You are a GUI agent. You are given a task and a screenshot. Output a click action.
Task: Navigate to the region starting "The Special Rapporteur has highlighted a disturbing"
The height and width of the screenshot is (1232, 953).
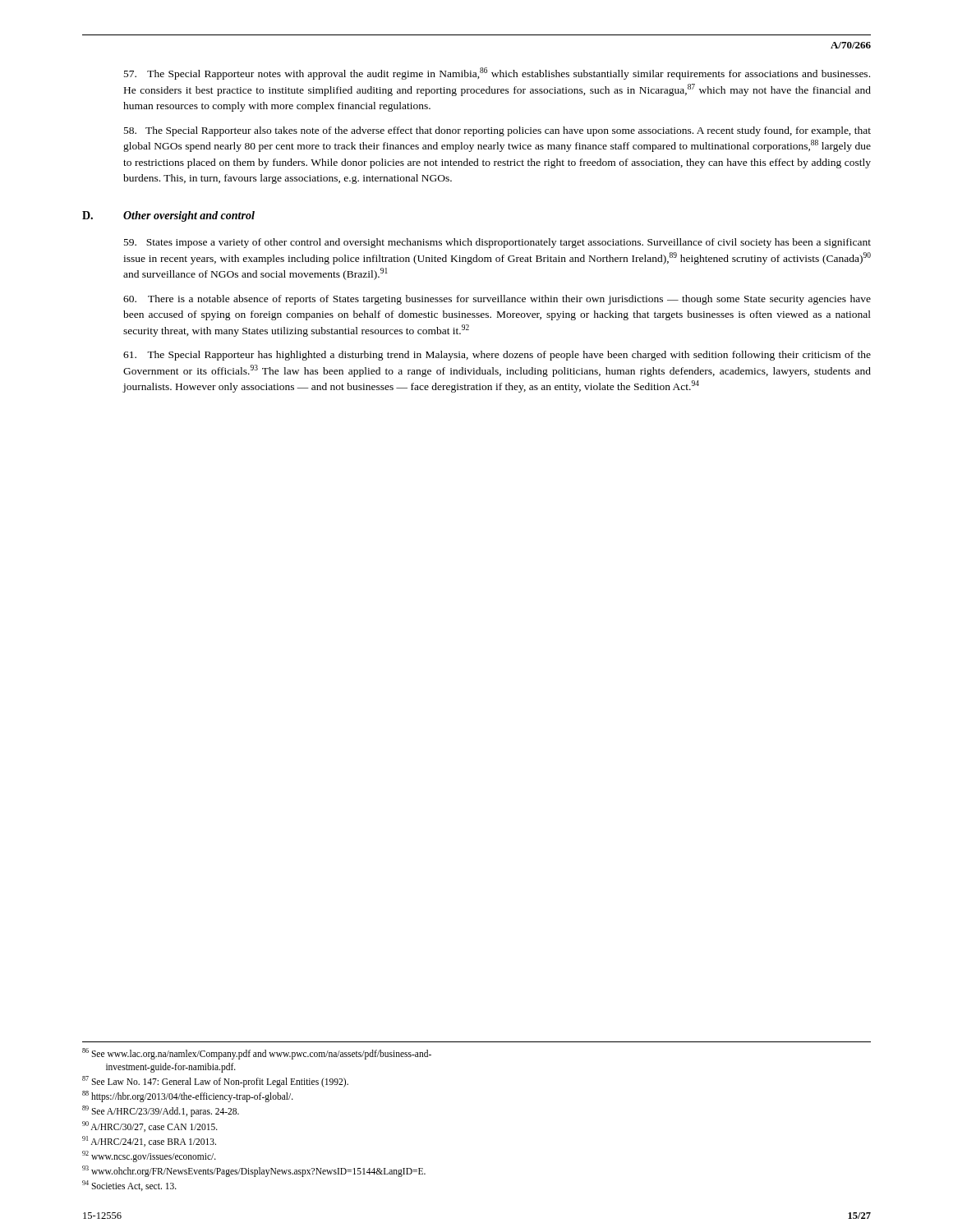[x=497, y=371]
